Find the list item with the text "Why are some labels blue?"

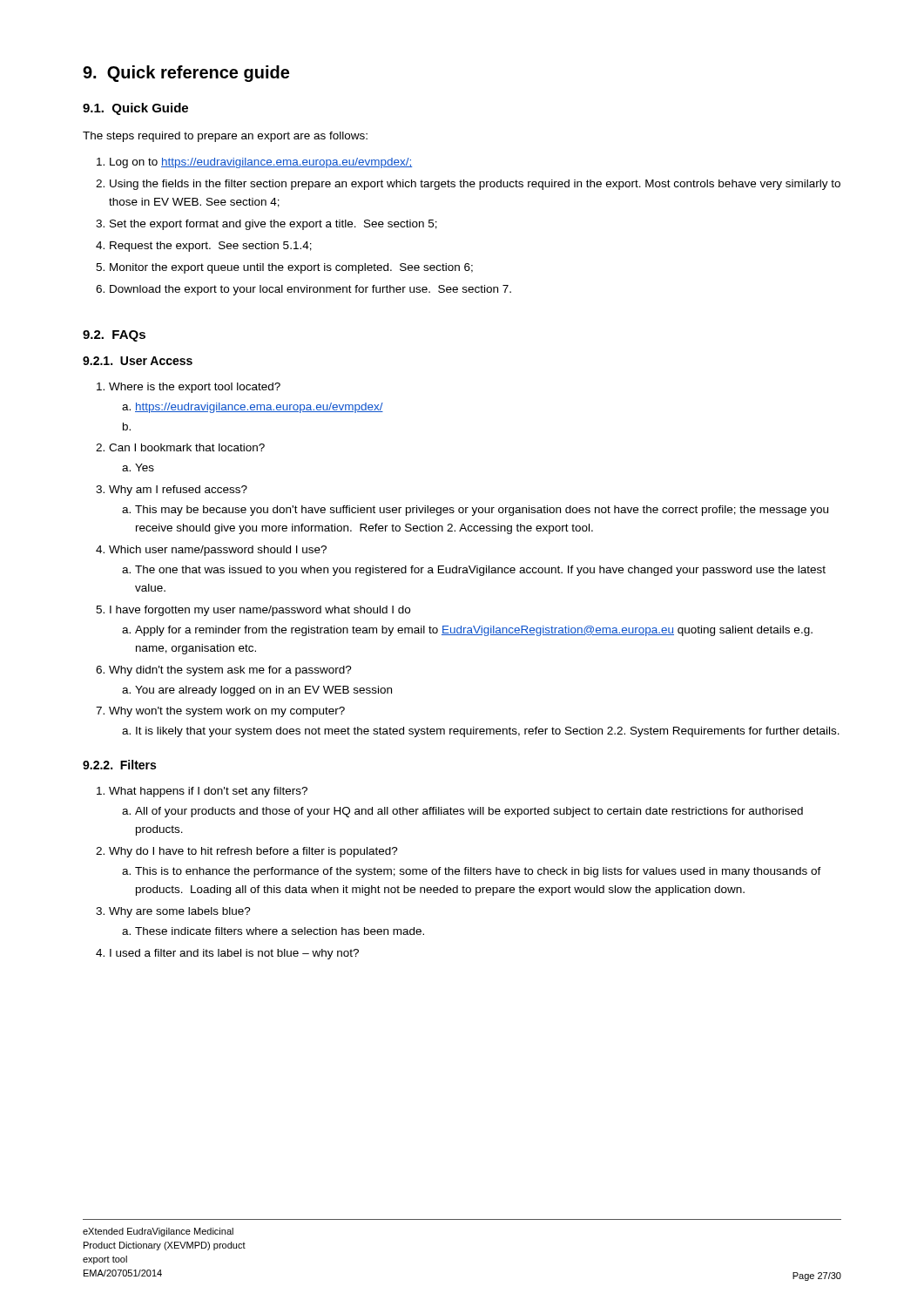coord(180,912)
